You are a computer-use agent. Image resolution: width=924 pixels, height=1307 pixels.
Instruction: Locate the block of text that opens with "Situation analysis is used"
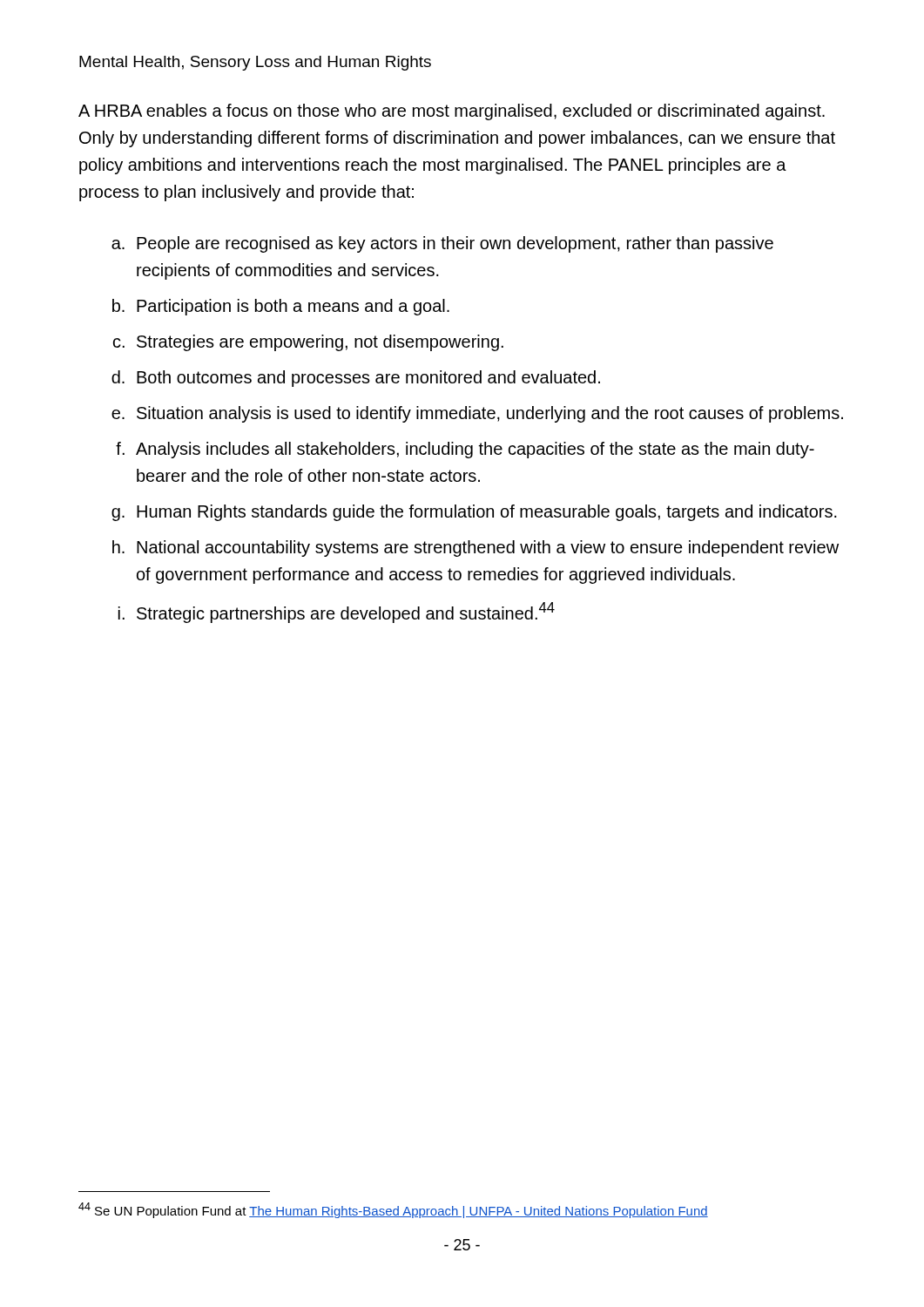(490, 413)
